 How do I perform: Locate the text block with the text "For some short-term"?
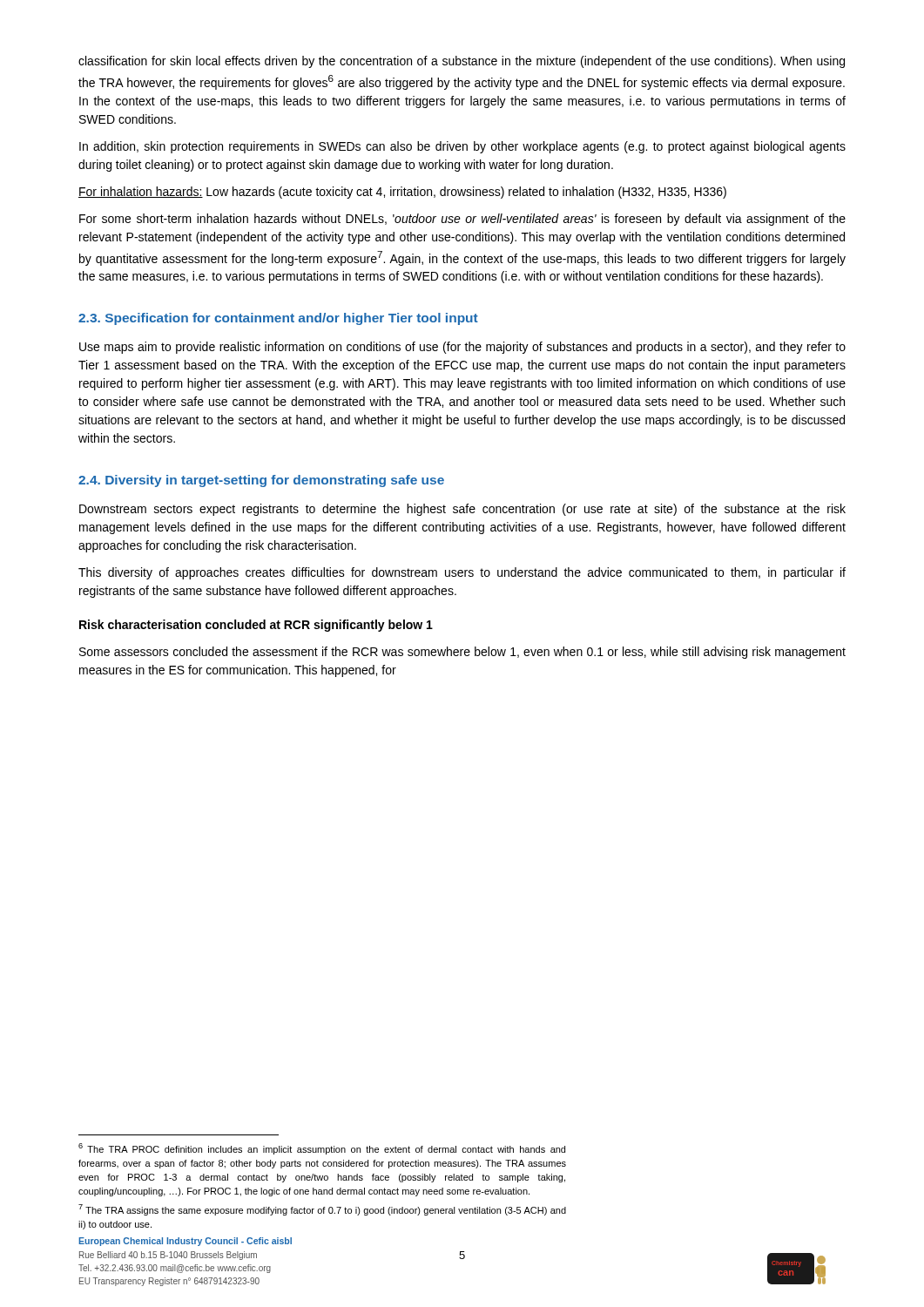(x=462, y=248)
